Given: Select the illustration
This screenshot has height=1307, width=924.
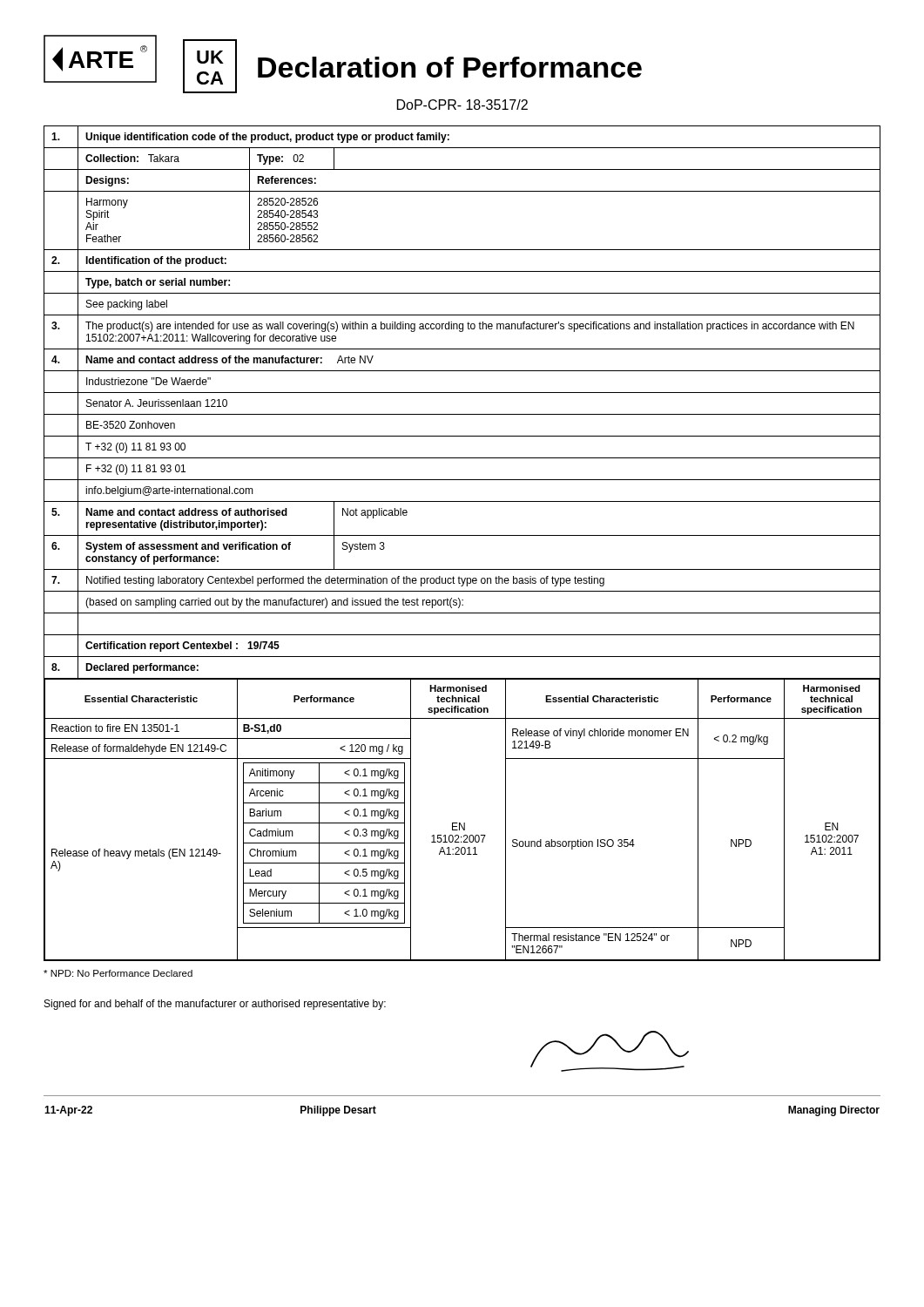Looking at the screenshot, I should (702, 1050).
